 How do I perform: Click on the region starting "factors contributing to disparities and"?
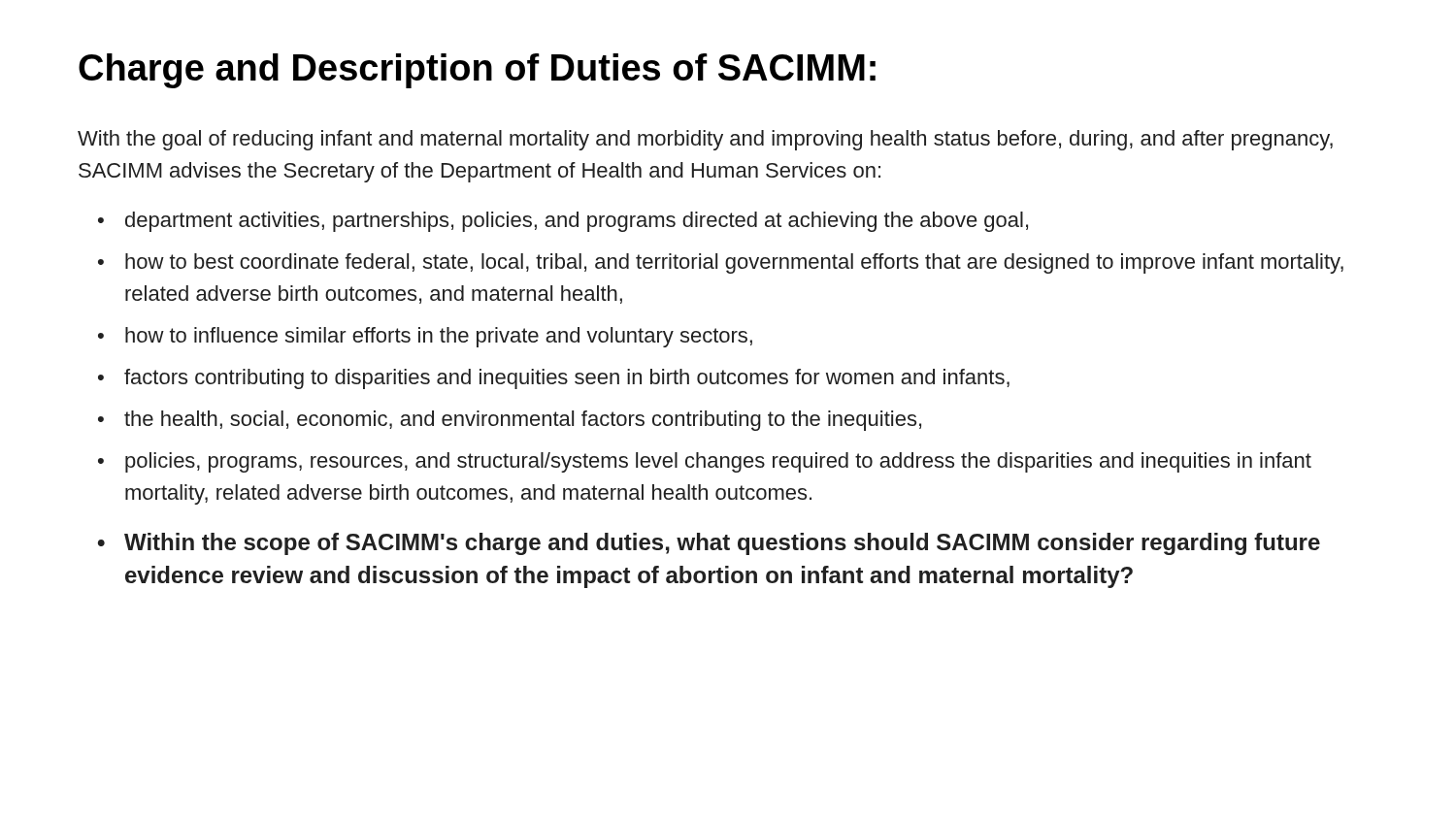tap(738, 377)
